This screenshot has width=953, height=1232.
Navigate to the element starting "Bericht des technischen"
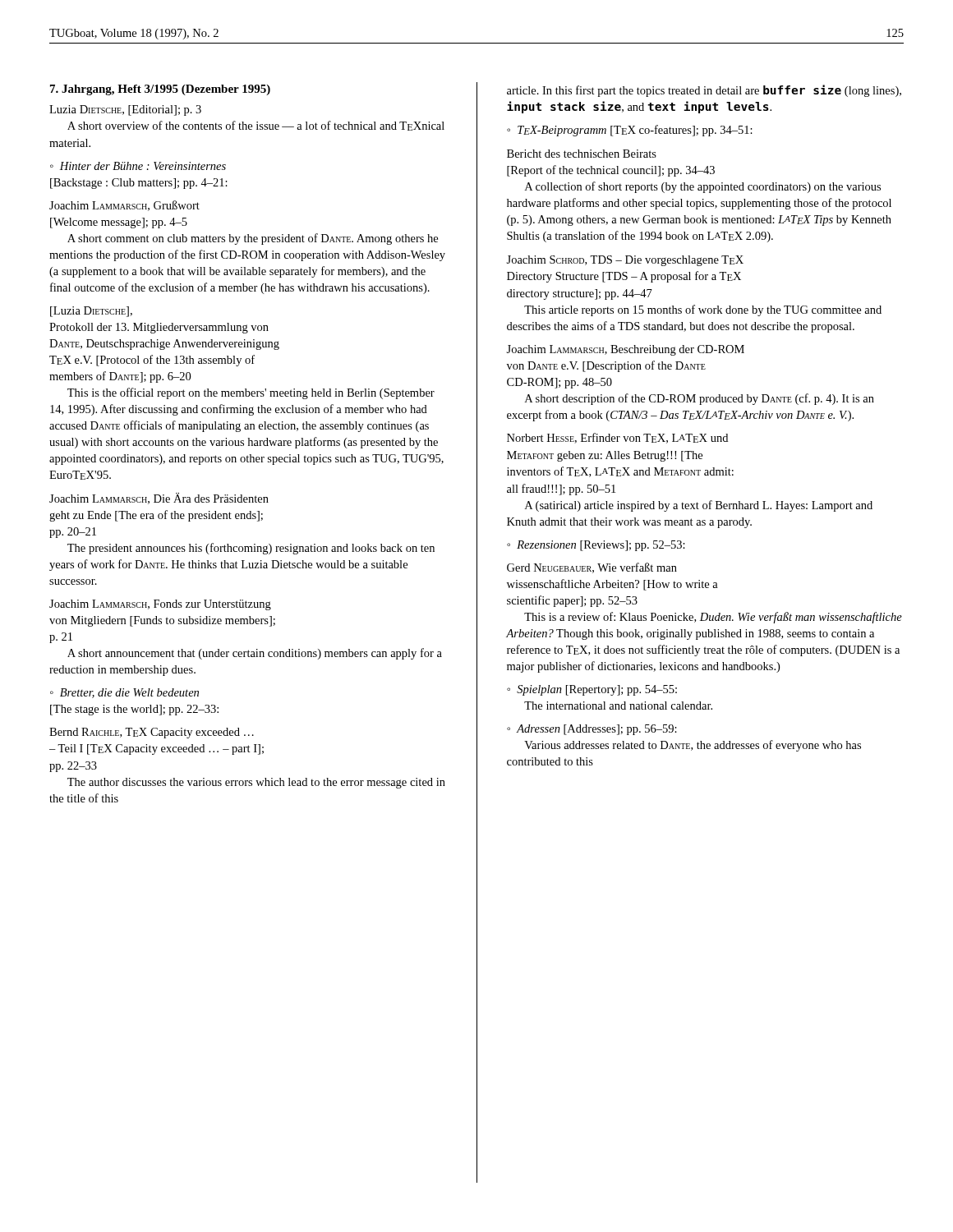705,195
